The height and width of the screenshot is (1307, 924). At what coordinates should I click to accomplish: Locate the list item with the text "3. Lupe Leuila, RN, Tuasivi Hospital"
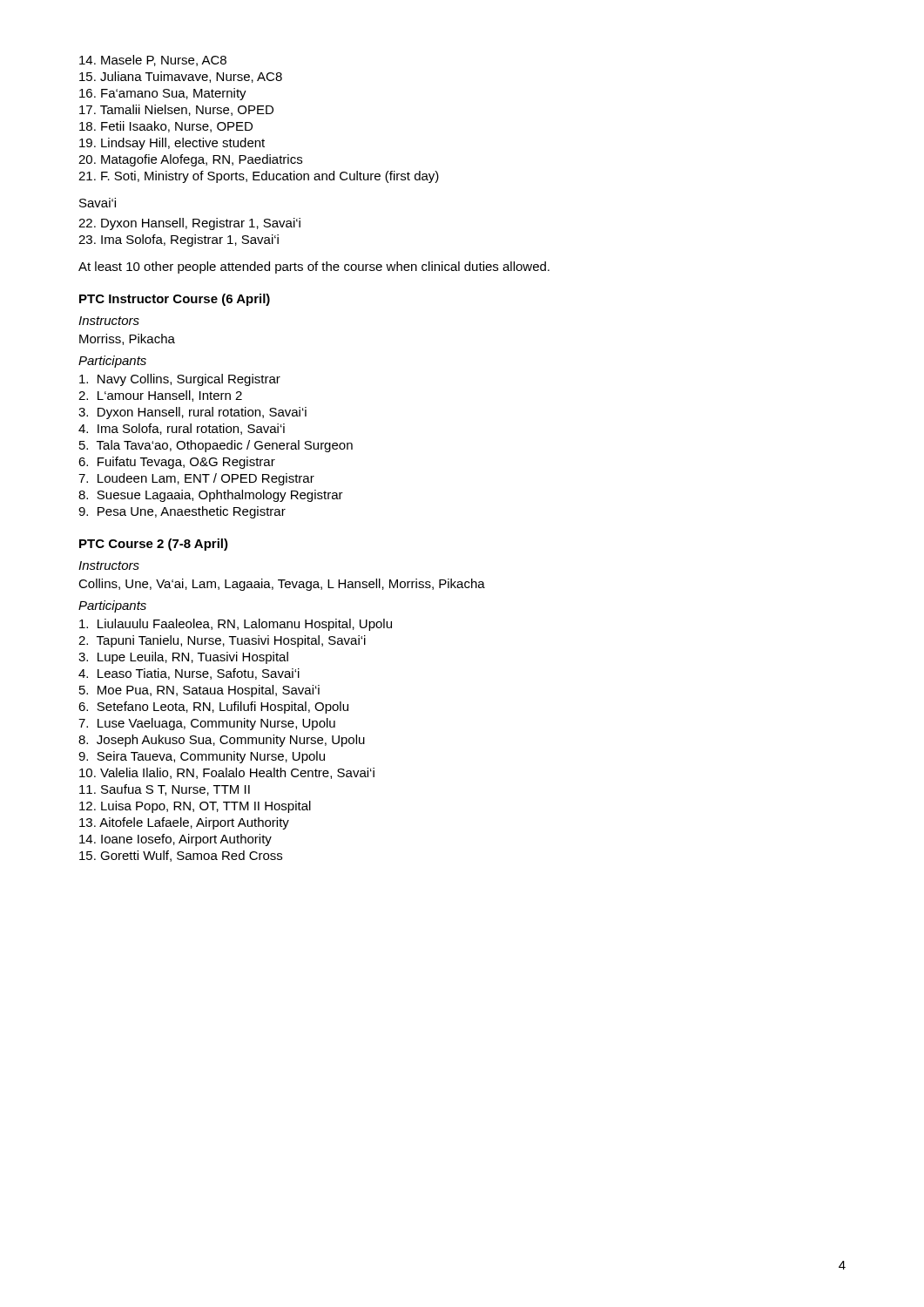click(184, 657)
